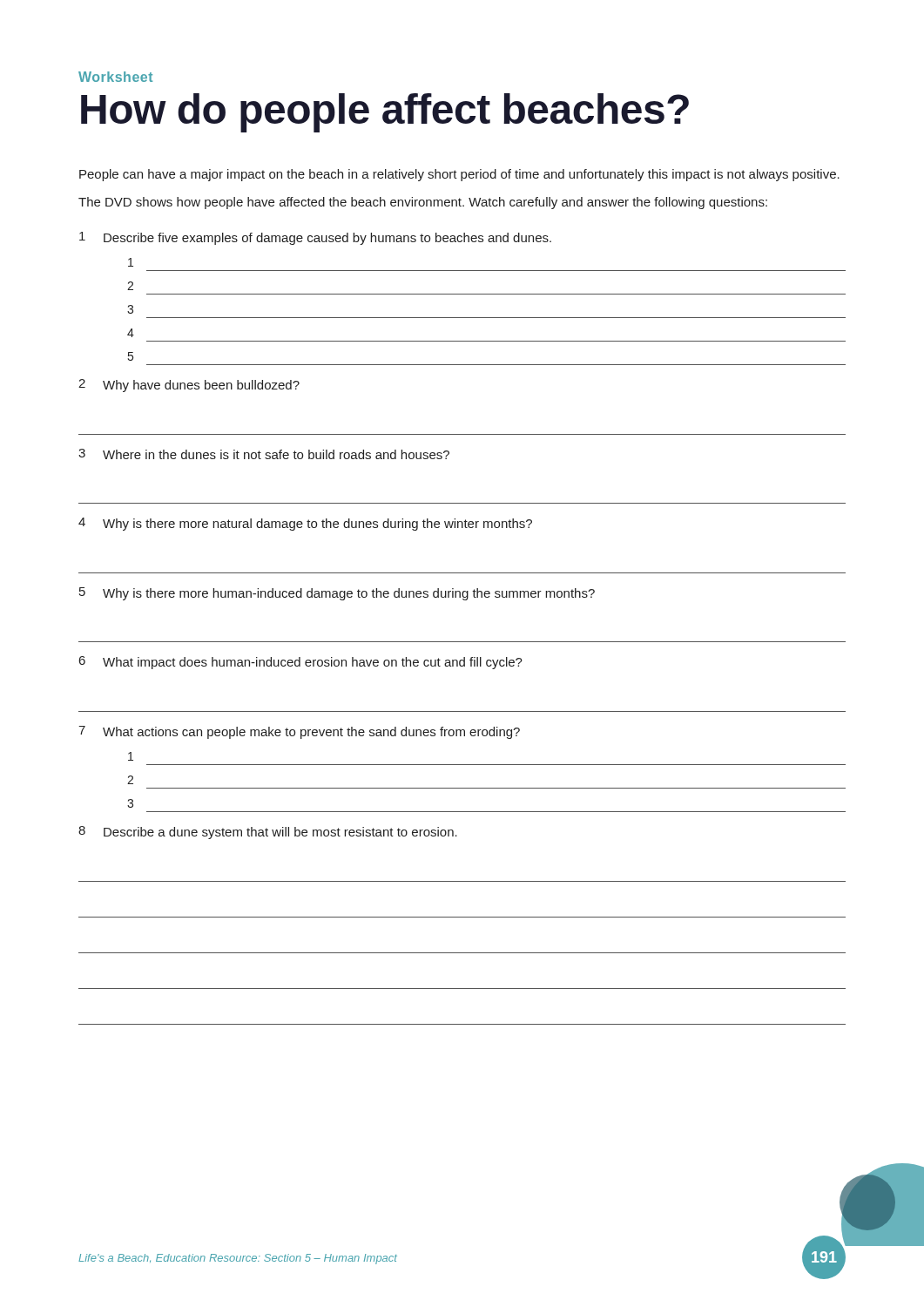Find the list item that says "5 Why is there more human-induced"
The image size is (924, 1307).
coord(337,594)
